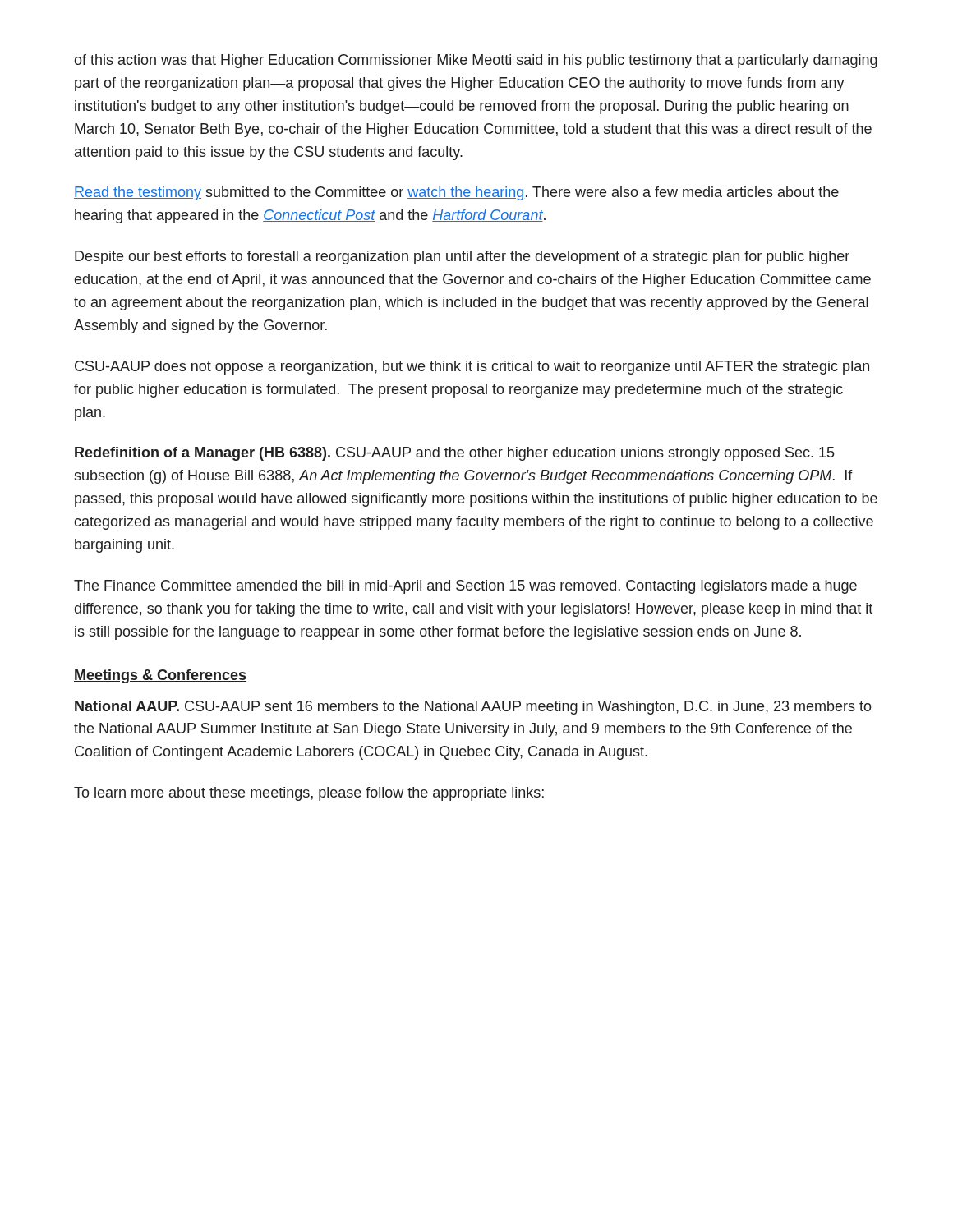Locate the block of text that opens with "Read the testimony submitted to the"

[x=456, y=204]
